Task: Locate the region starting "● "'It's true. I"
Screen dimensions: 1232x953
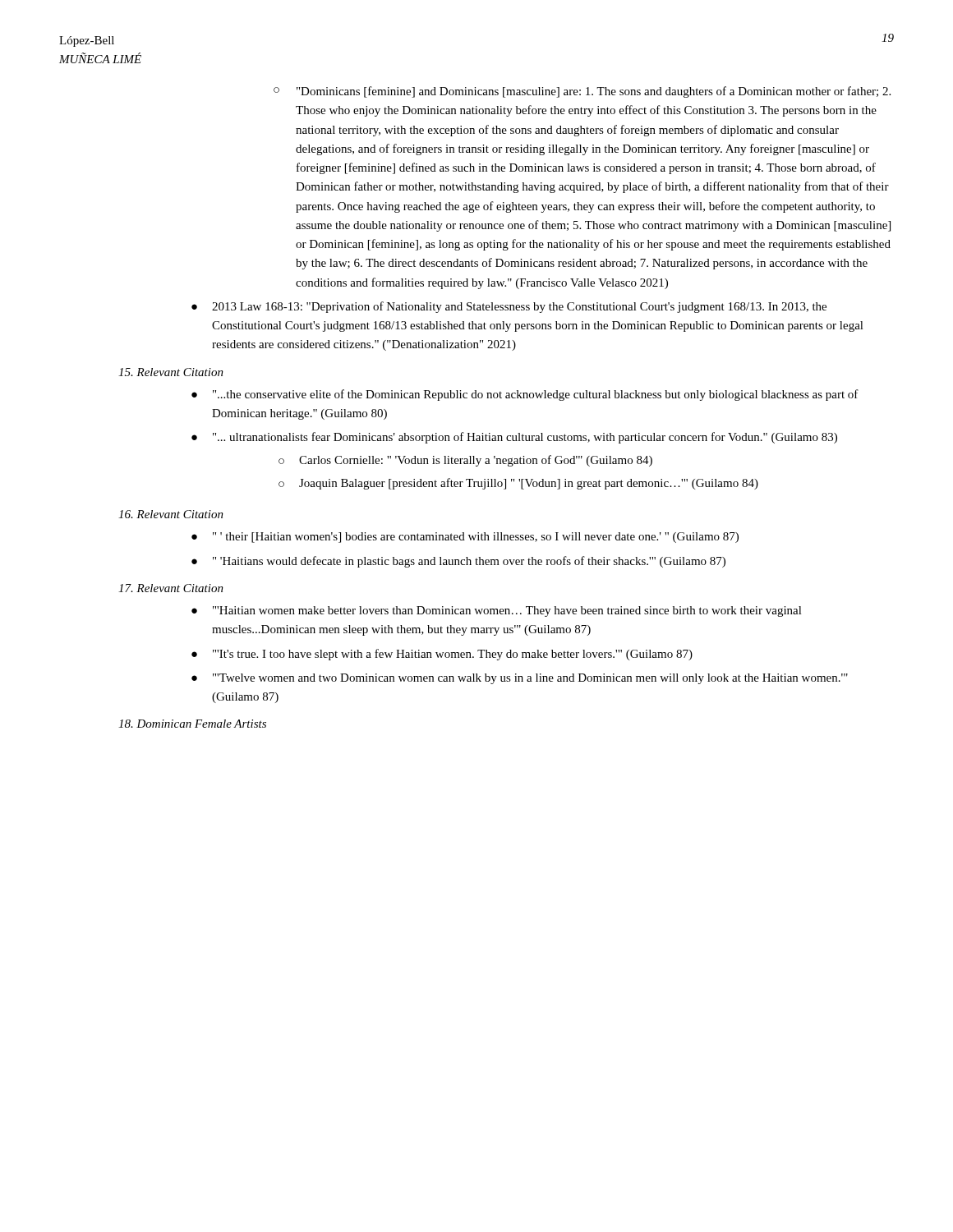Action: [476, 654]
